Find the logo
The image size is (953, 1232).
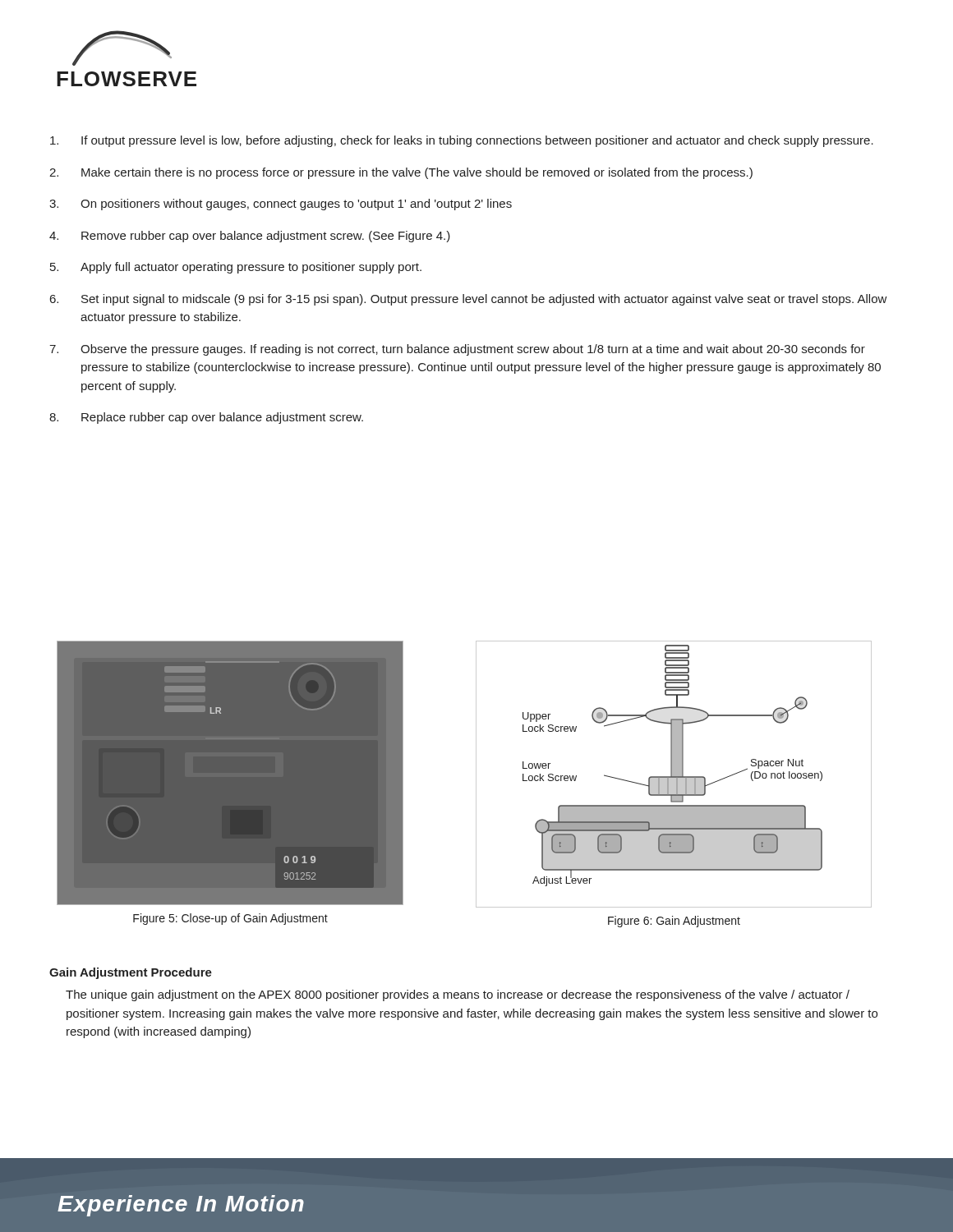(x=123, y=67)
